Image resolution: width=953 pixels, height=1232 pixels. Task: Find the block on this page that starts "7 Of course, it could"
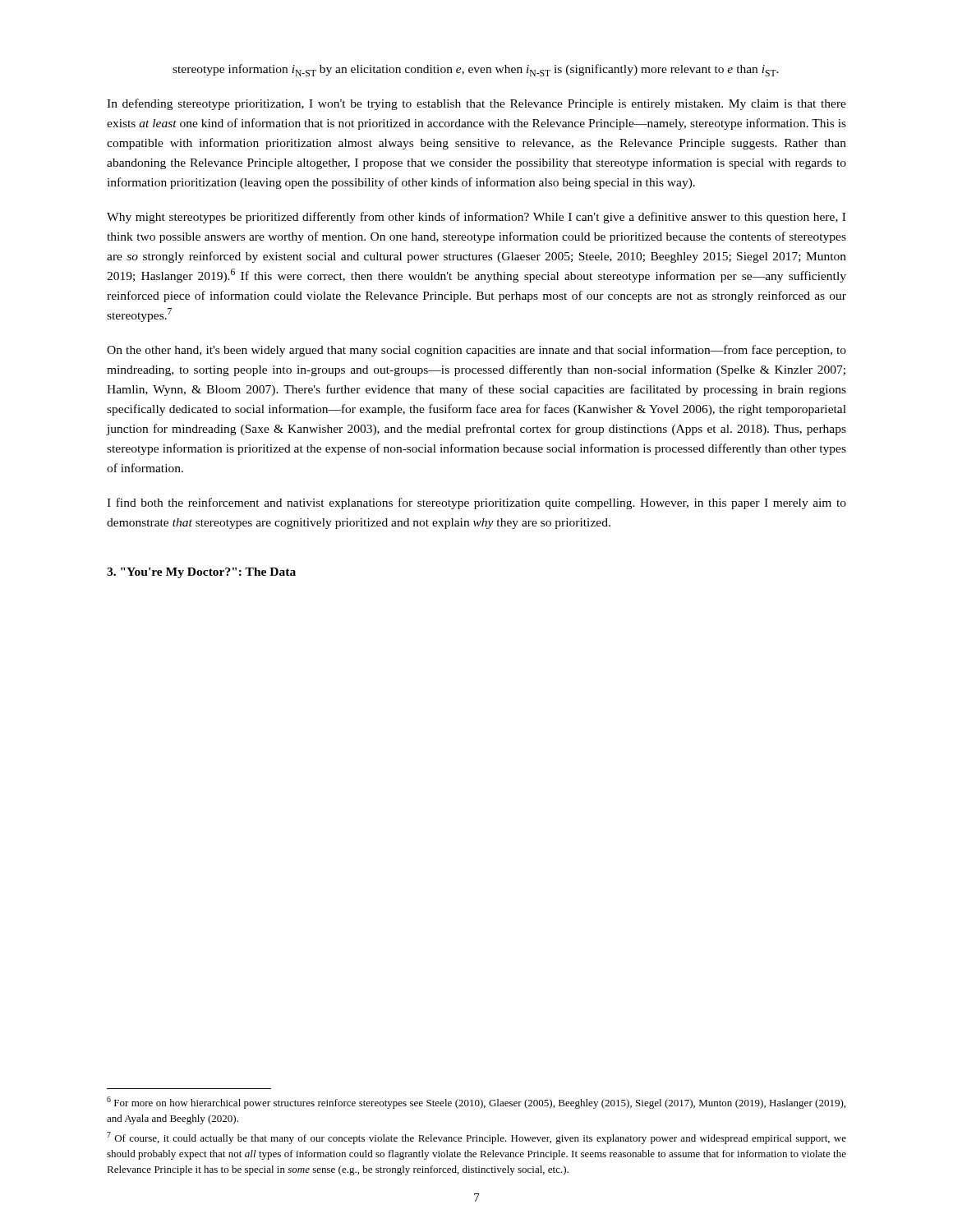coord(476,1153)
